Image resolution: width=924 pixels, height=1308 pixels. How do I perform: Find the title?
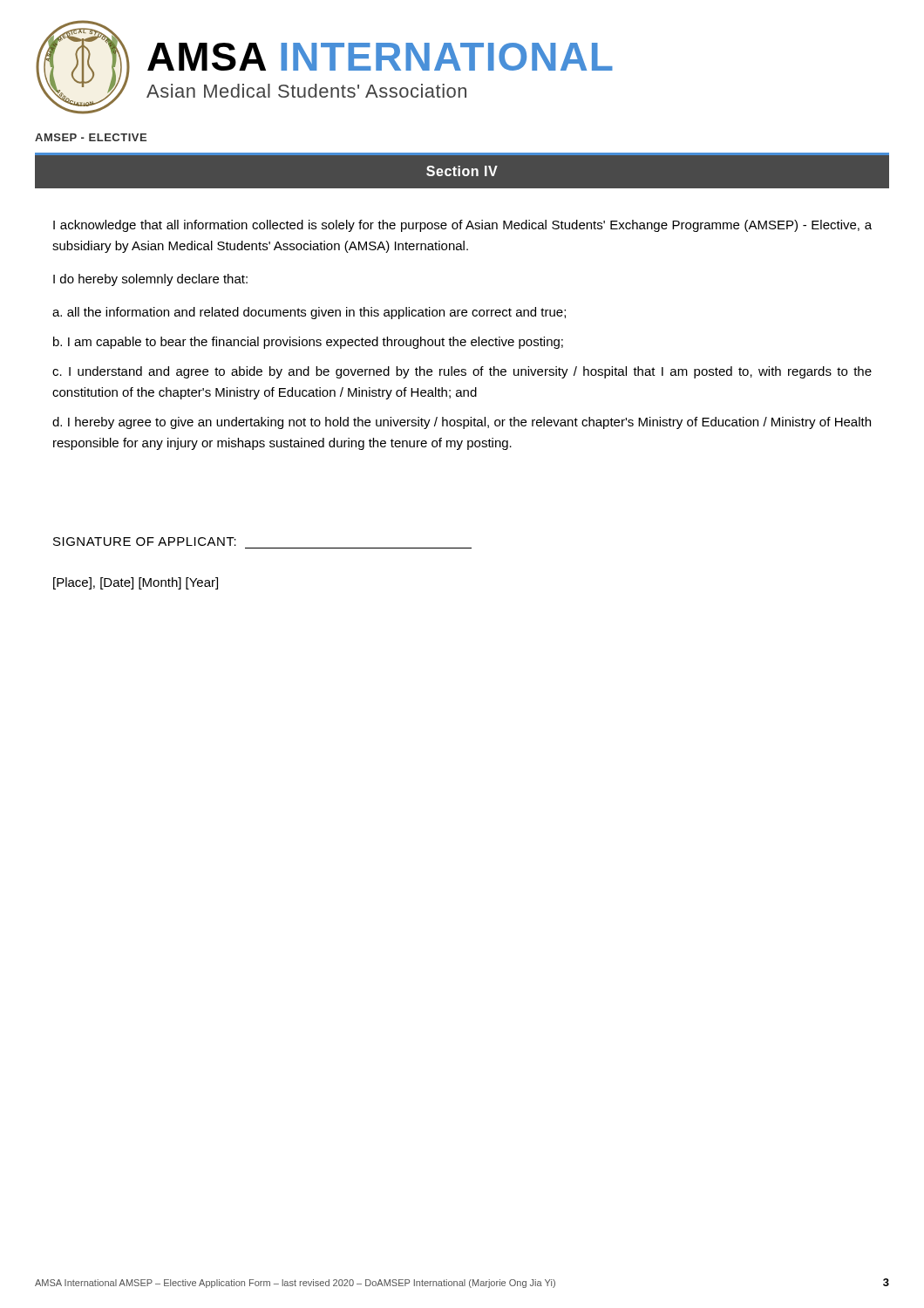click(x=380, y=69)
